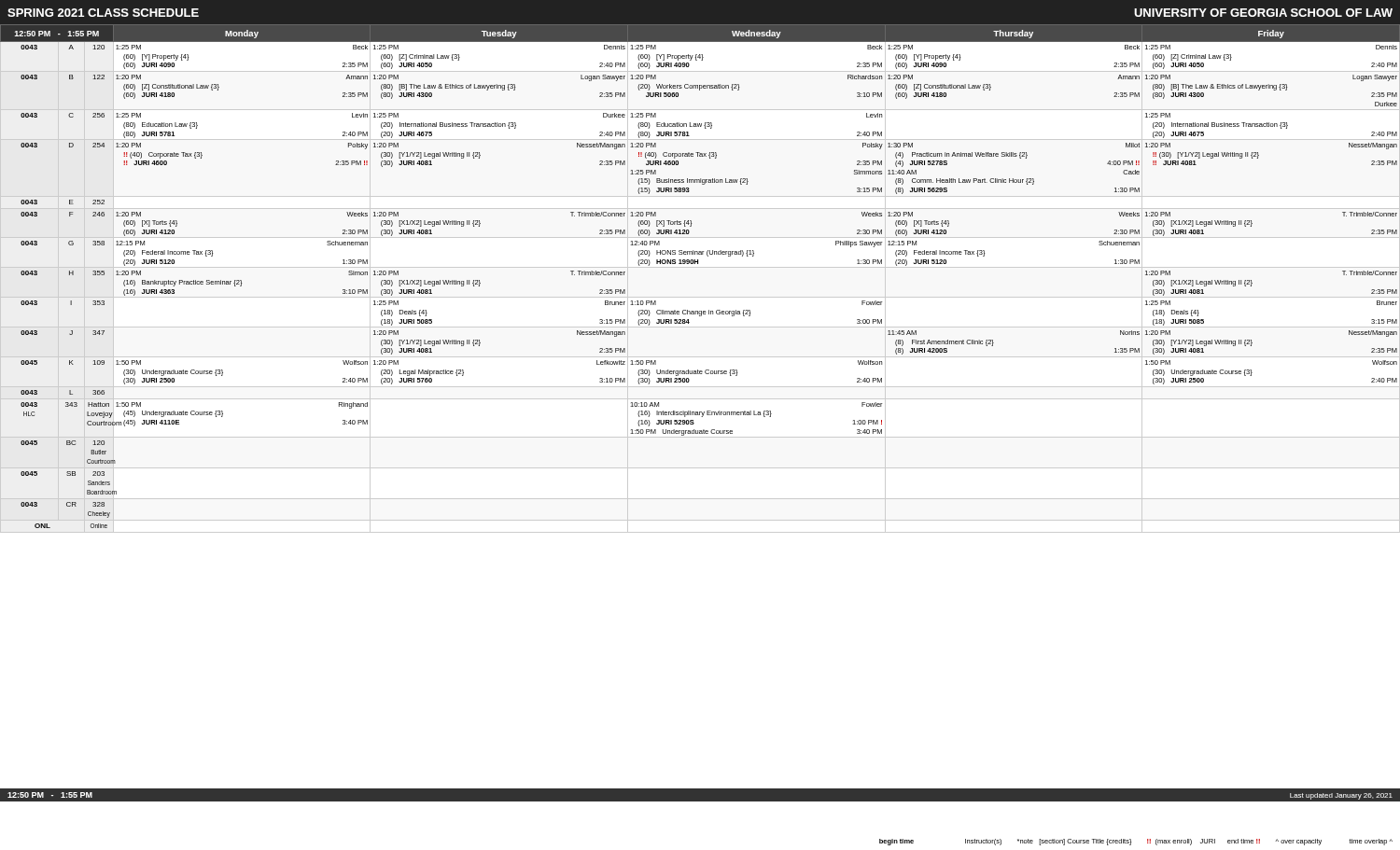Viewport: 1400px width, 850px height.
Task: Select the title containing "UNIVERSITY OF GEORGIA SCHOOL OF"
Action: click(1263, 12)
